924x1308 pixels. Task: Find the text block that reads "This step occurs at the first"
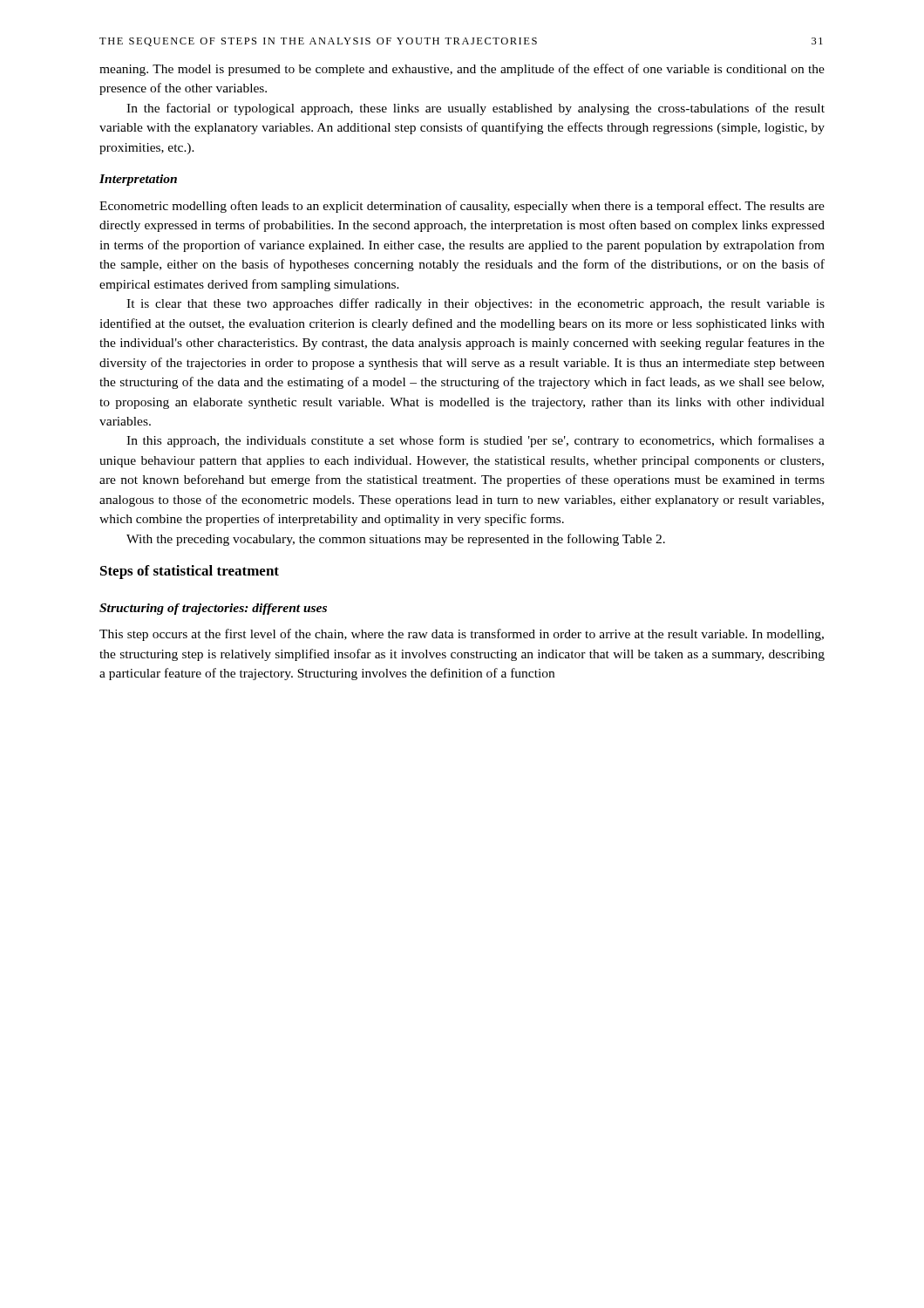[462, 654]
